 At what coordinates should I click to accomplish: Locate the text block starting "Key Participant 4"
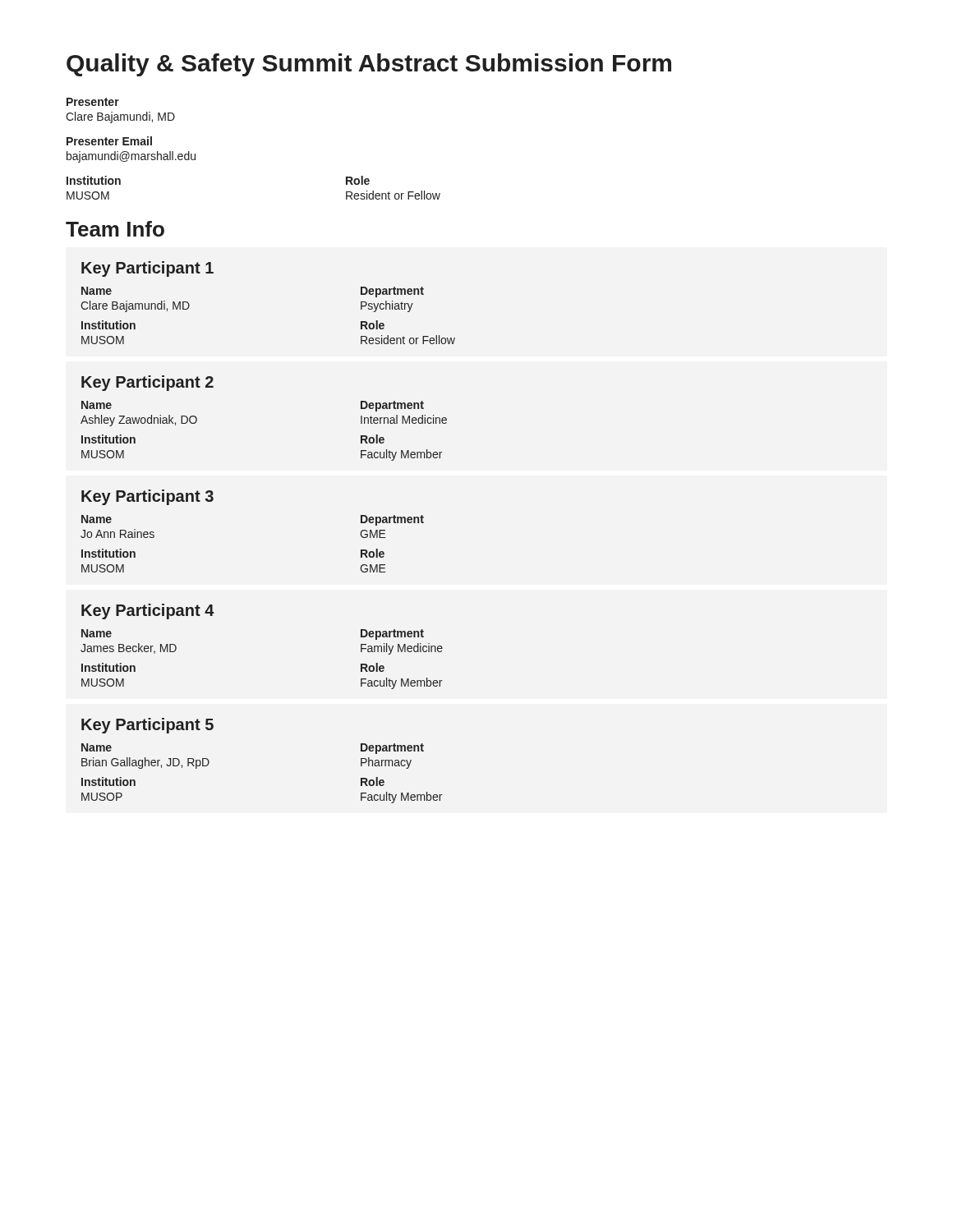click(147, 610)
